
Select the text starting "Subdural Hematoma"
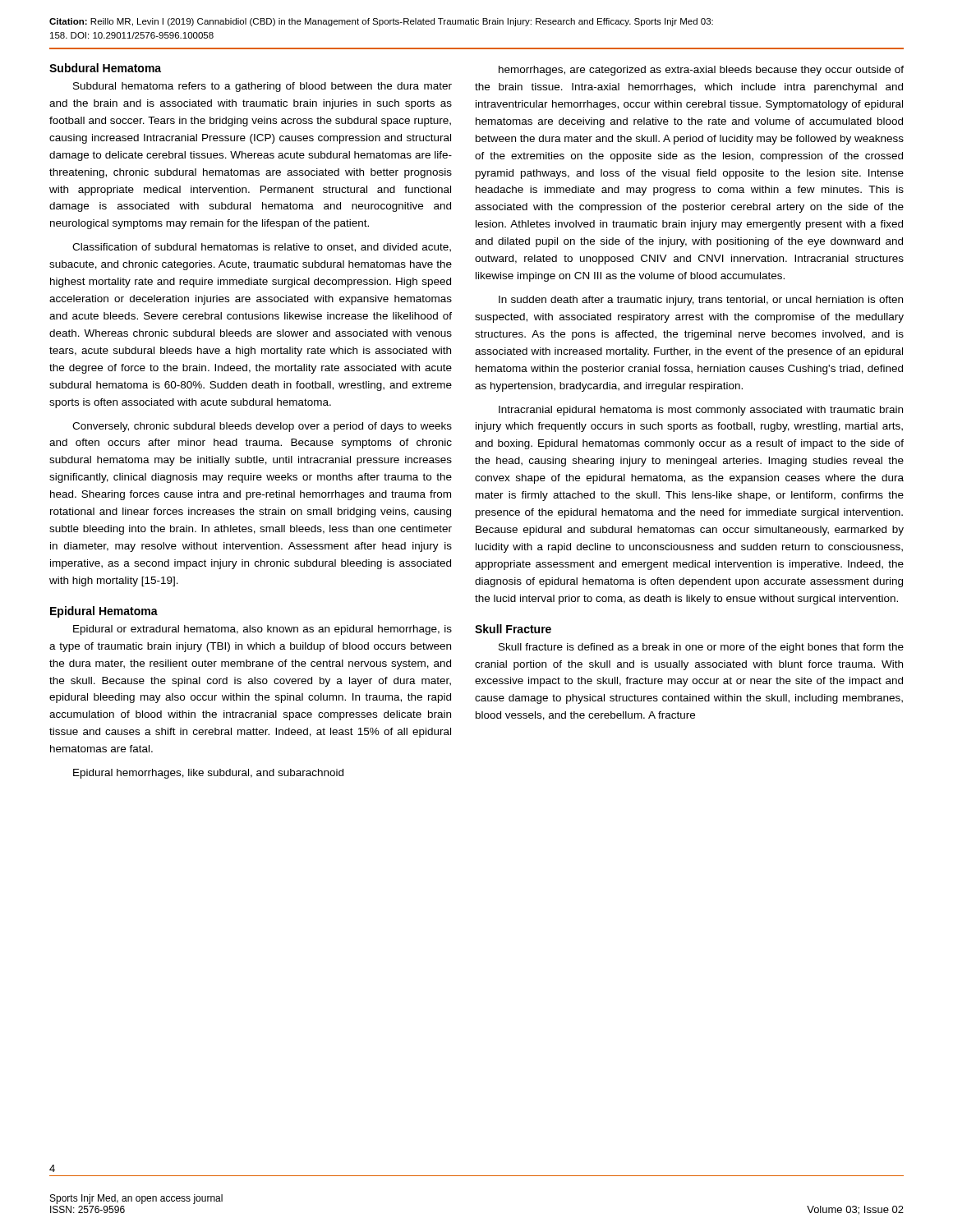(x=105, y=68)
